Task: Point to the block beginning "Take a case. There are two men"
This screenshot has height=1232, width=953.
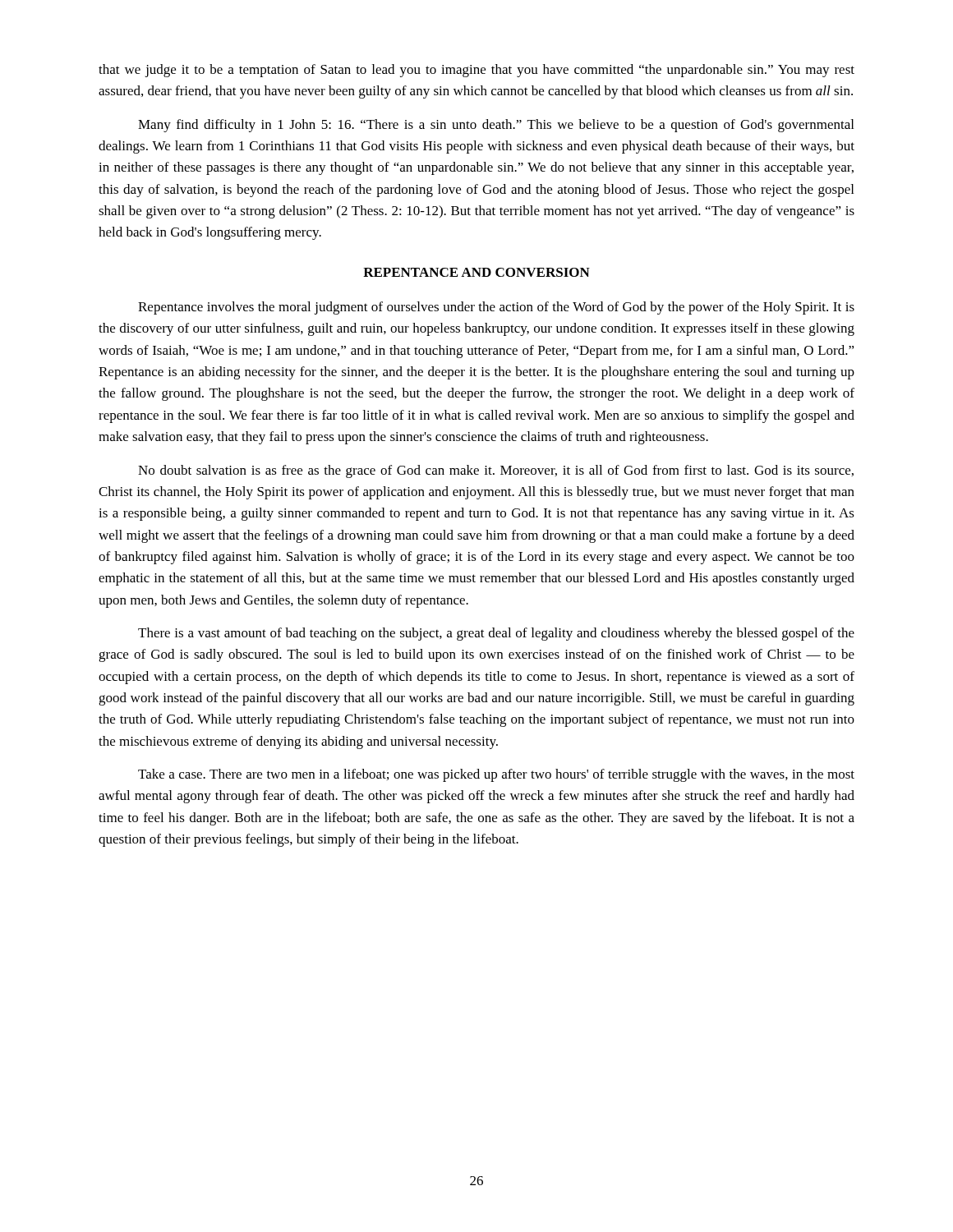Action: point(476,807)
